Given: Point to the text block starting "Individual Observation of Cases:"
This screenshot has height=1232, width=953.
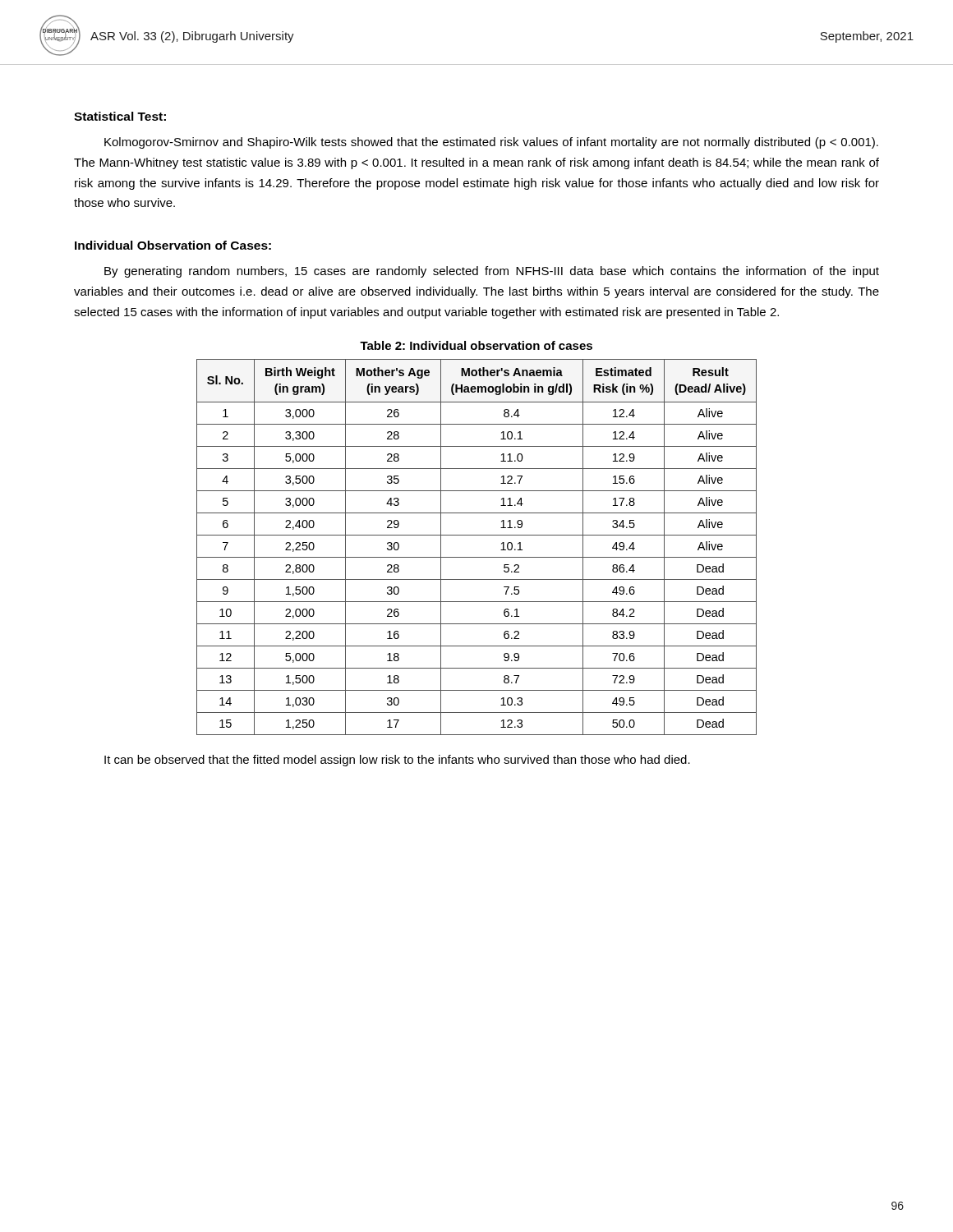Looking at the screenshot, I should tap(173, 245).
